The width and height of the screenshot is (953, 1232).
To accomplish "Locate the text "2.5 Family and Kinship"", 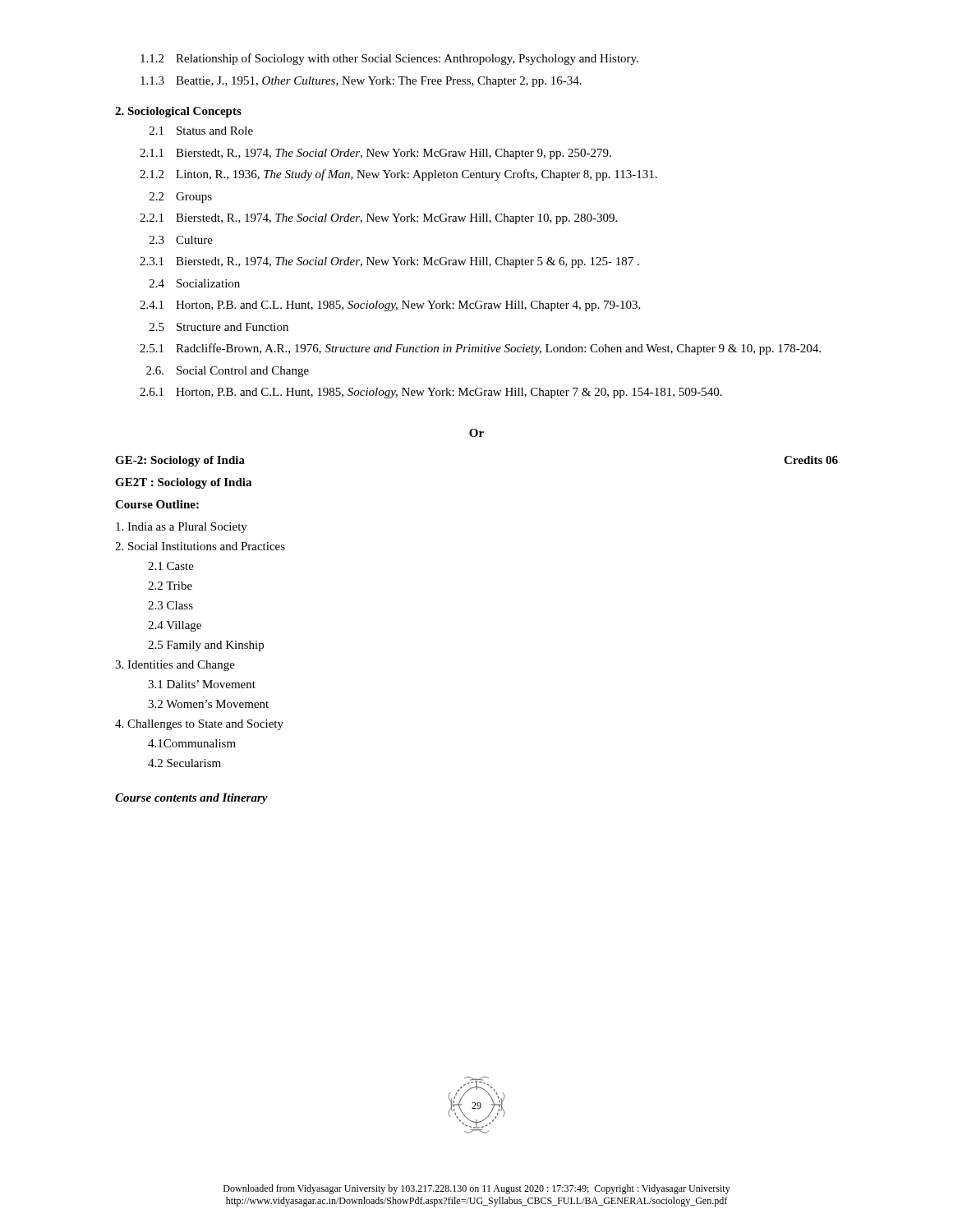I will pos(206,644).
